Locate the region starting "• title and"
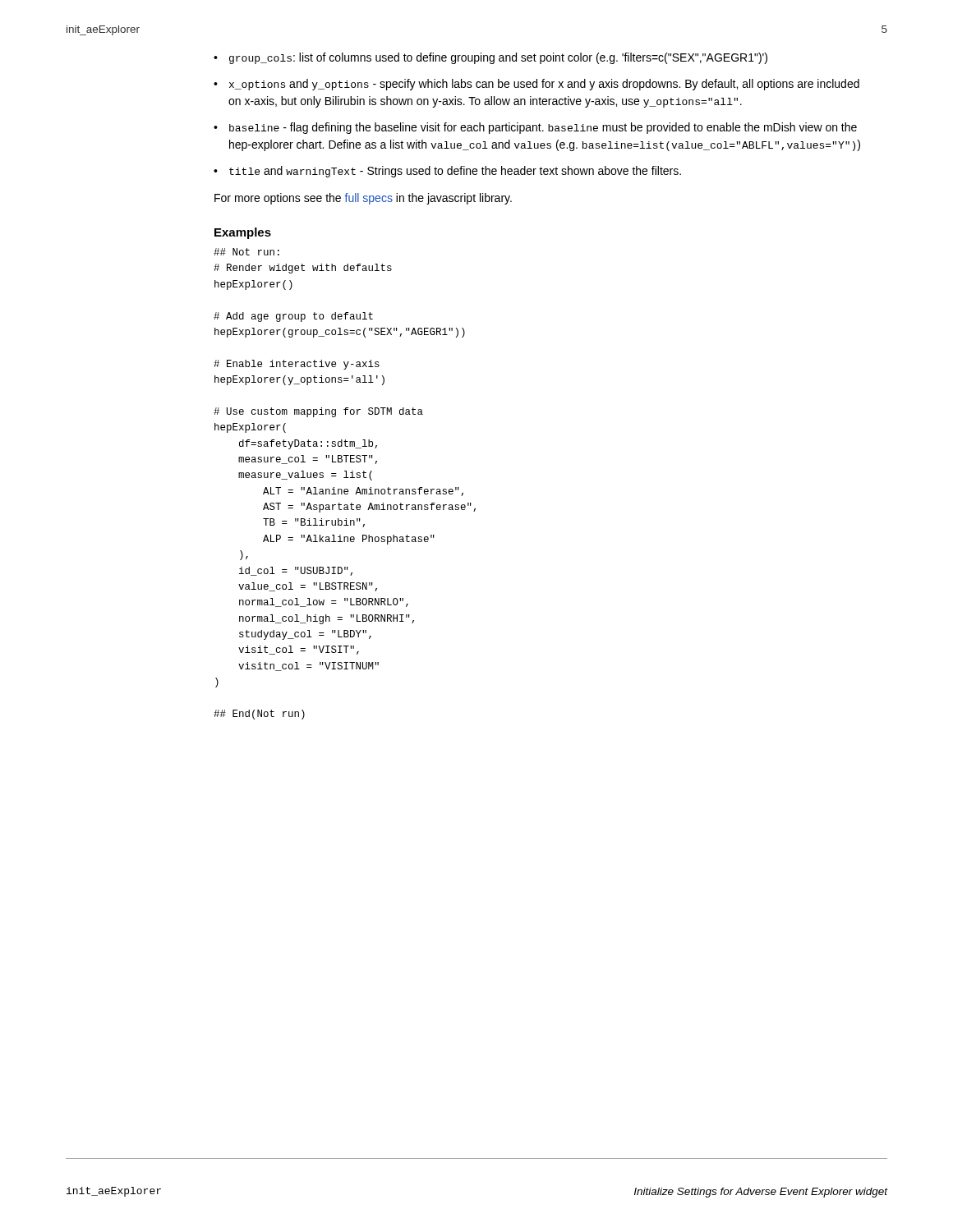This screenshot has height=1232, width=953. (x=542, y=171)
